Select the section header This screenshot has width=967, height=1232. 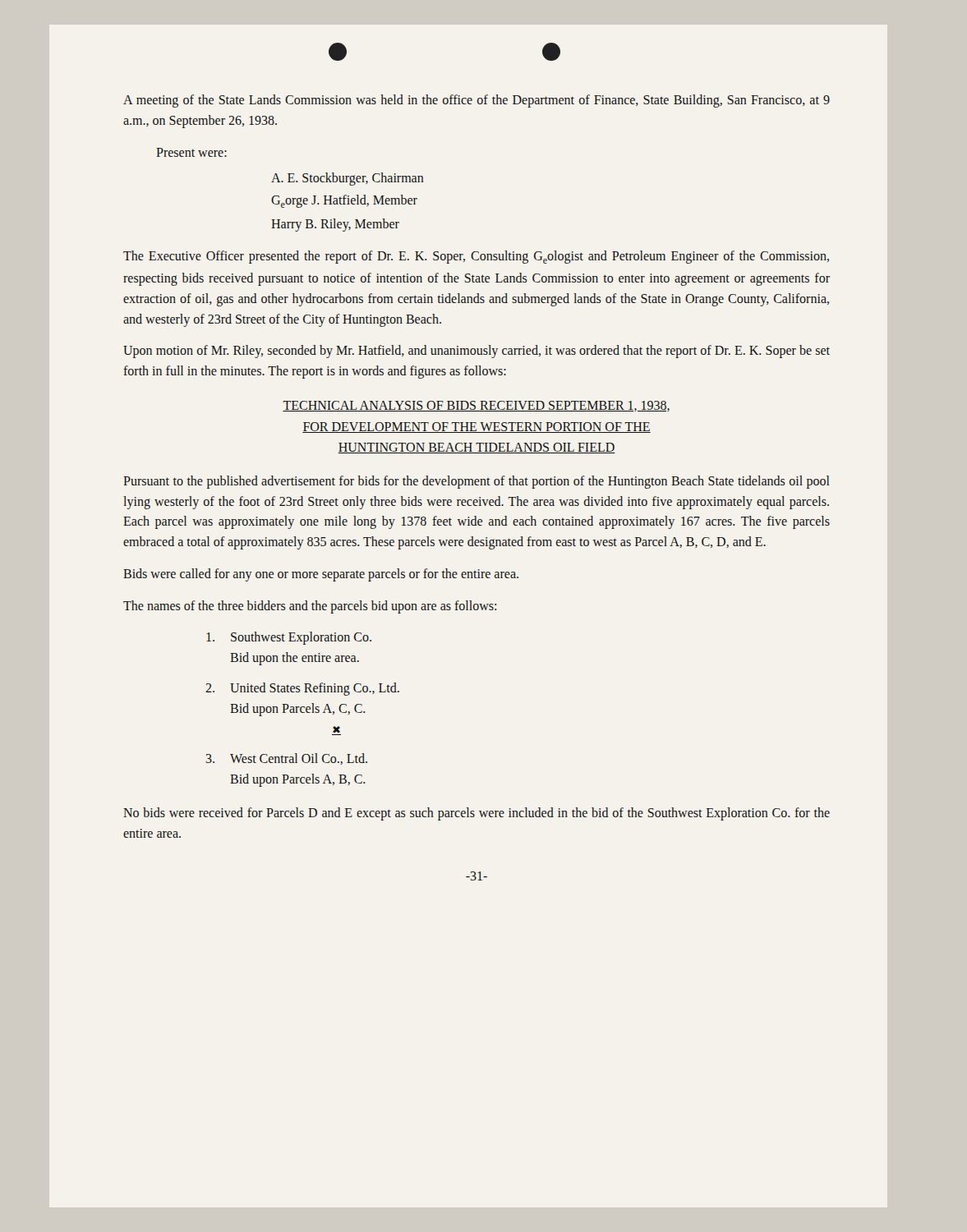(476, 426)
